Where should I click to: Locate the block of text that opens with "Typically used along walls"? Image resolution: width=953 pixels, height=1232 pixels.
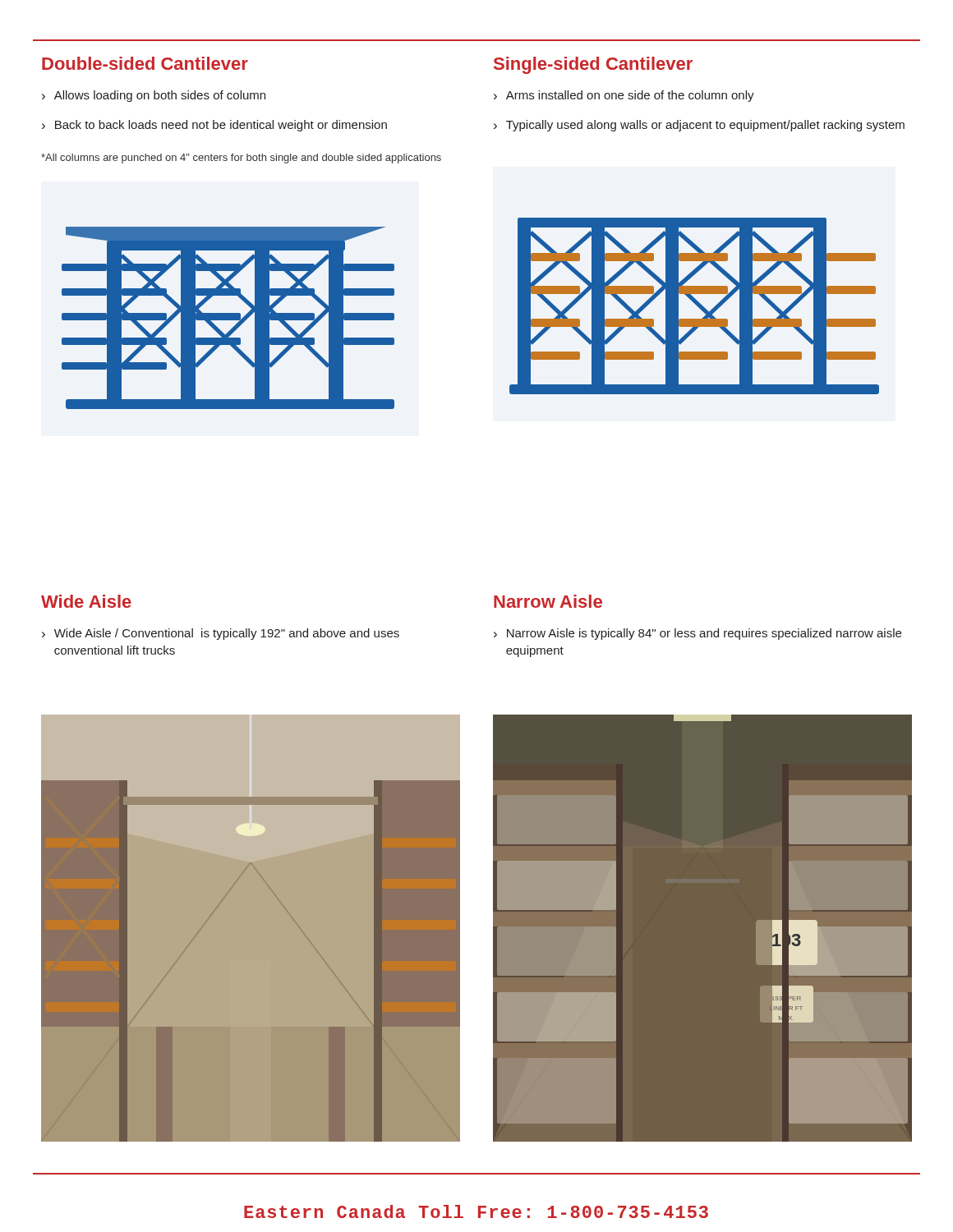pos(706,124)
